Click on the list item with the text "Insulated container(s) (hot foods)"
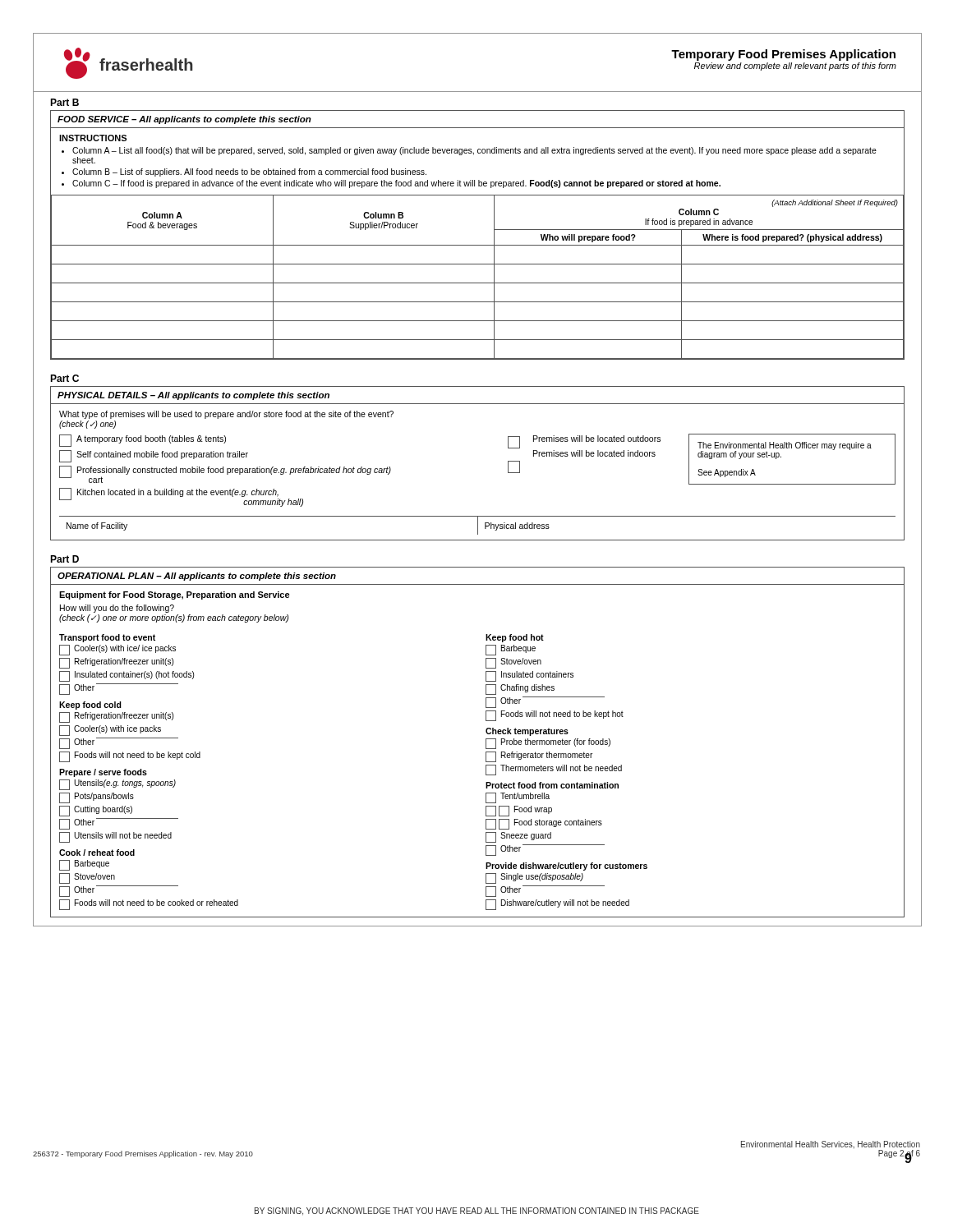Viewport: 953px width, 1232px height. (127, 676)
